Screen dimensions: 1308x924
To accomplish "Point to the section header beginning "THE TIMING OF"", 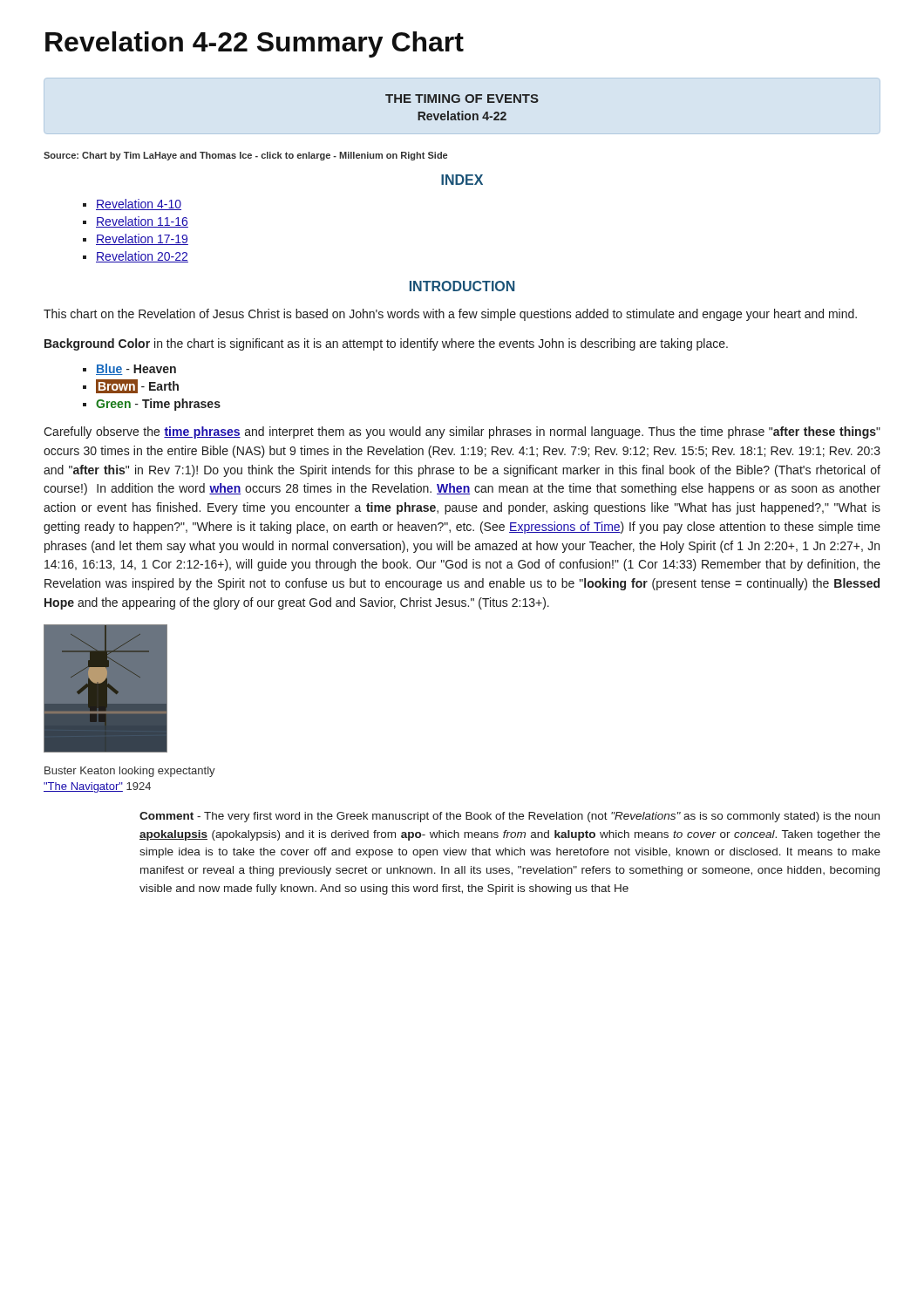I will 462,106.
